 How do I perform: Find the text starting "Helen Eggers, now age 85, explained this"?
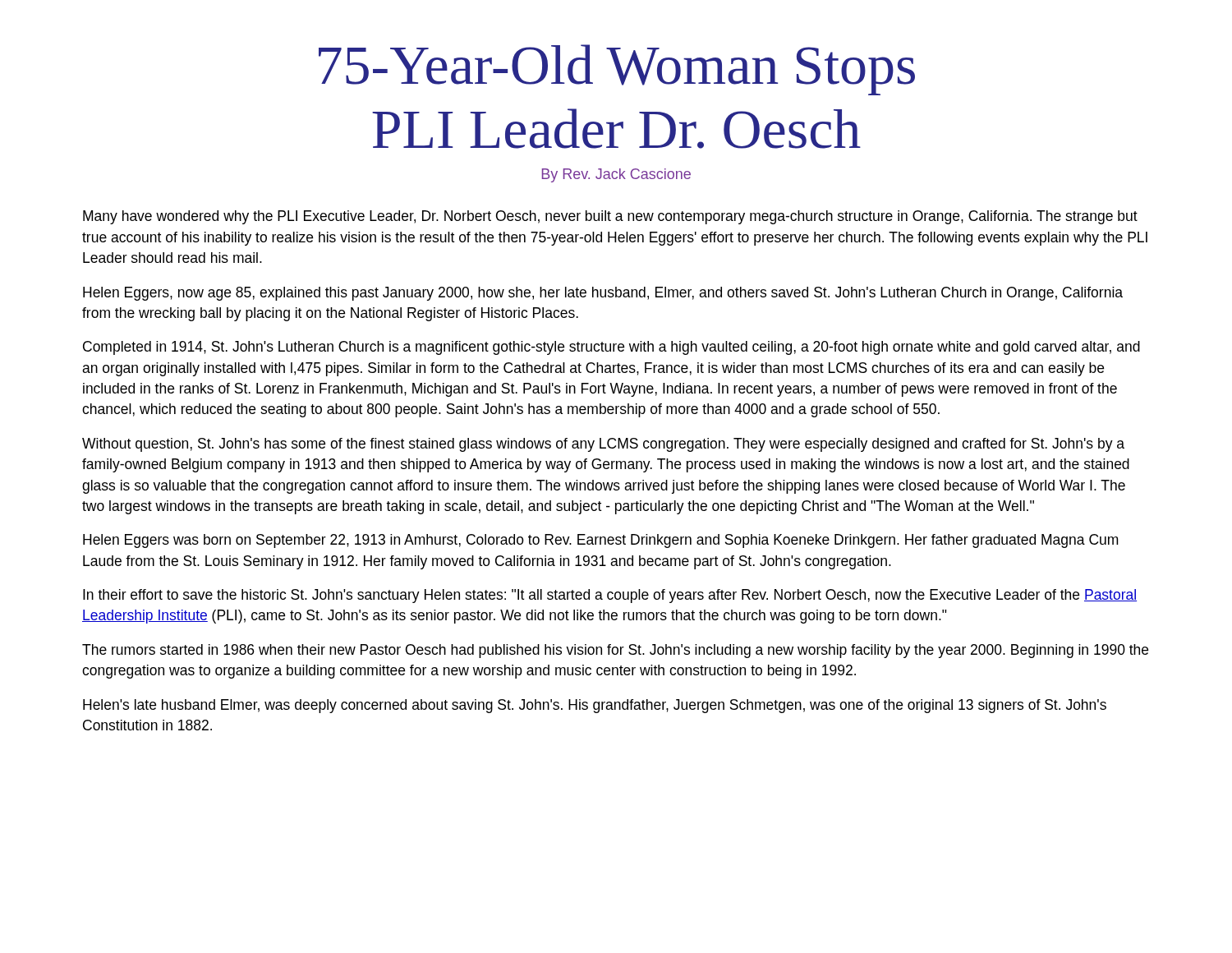pos(603,302)
